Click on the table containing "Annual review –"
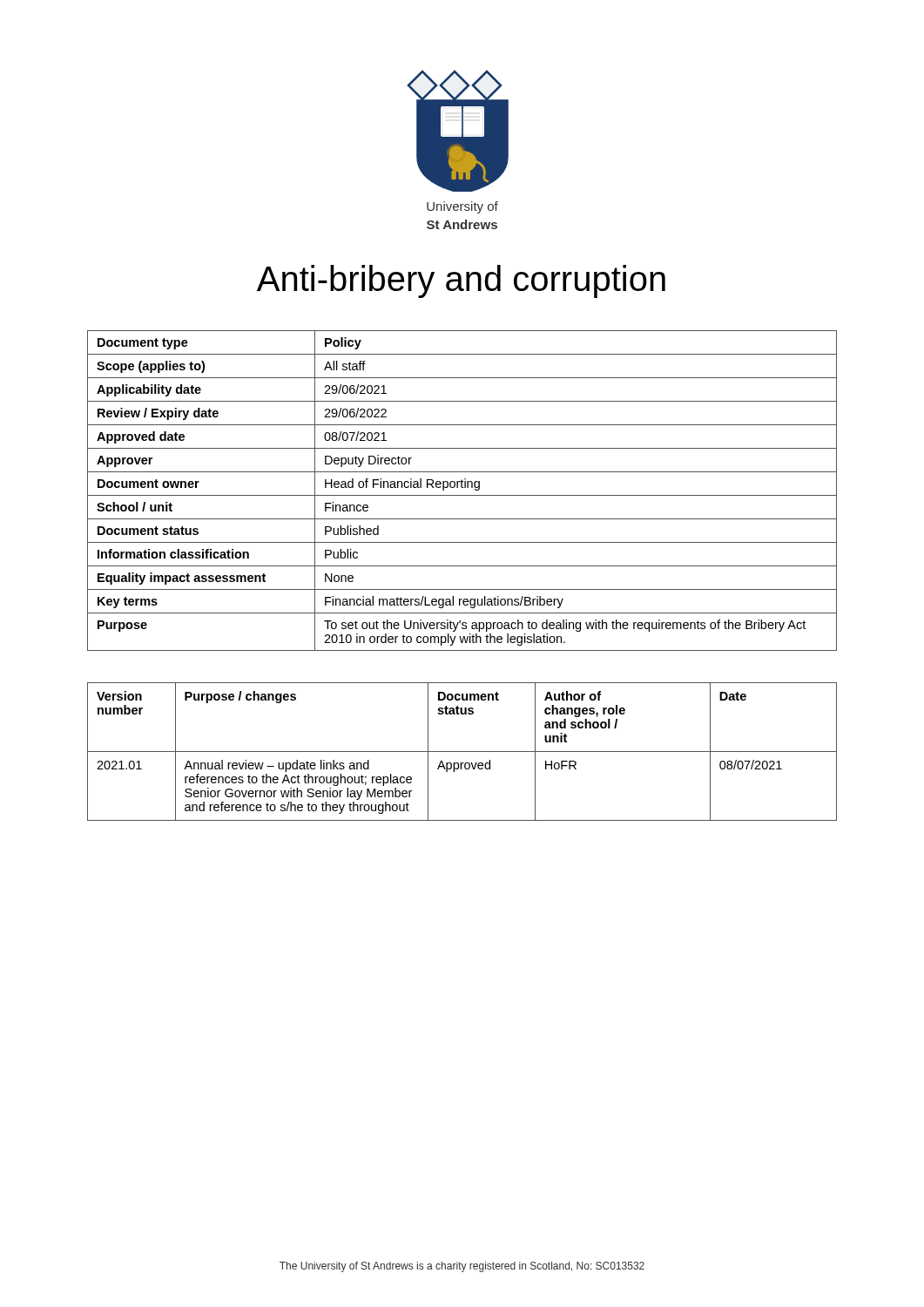The image size is (924, 1307). pyautogui.click(x=462, y=752)
